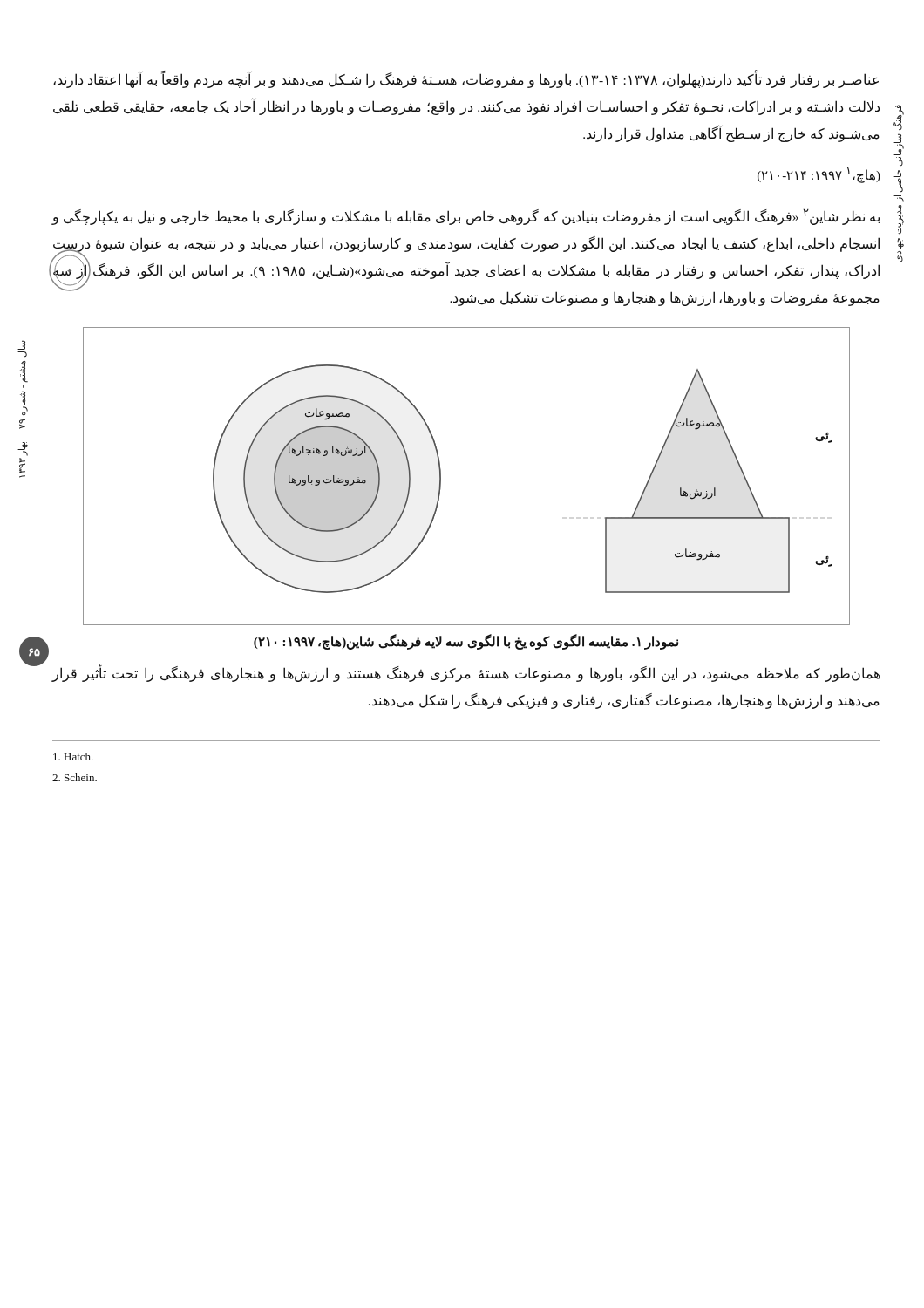The height and width of the screenshot is (1308, 924).
Task: Select a caption
Action: [x=466, y=642]
